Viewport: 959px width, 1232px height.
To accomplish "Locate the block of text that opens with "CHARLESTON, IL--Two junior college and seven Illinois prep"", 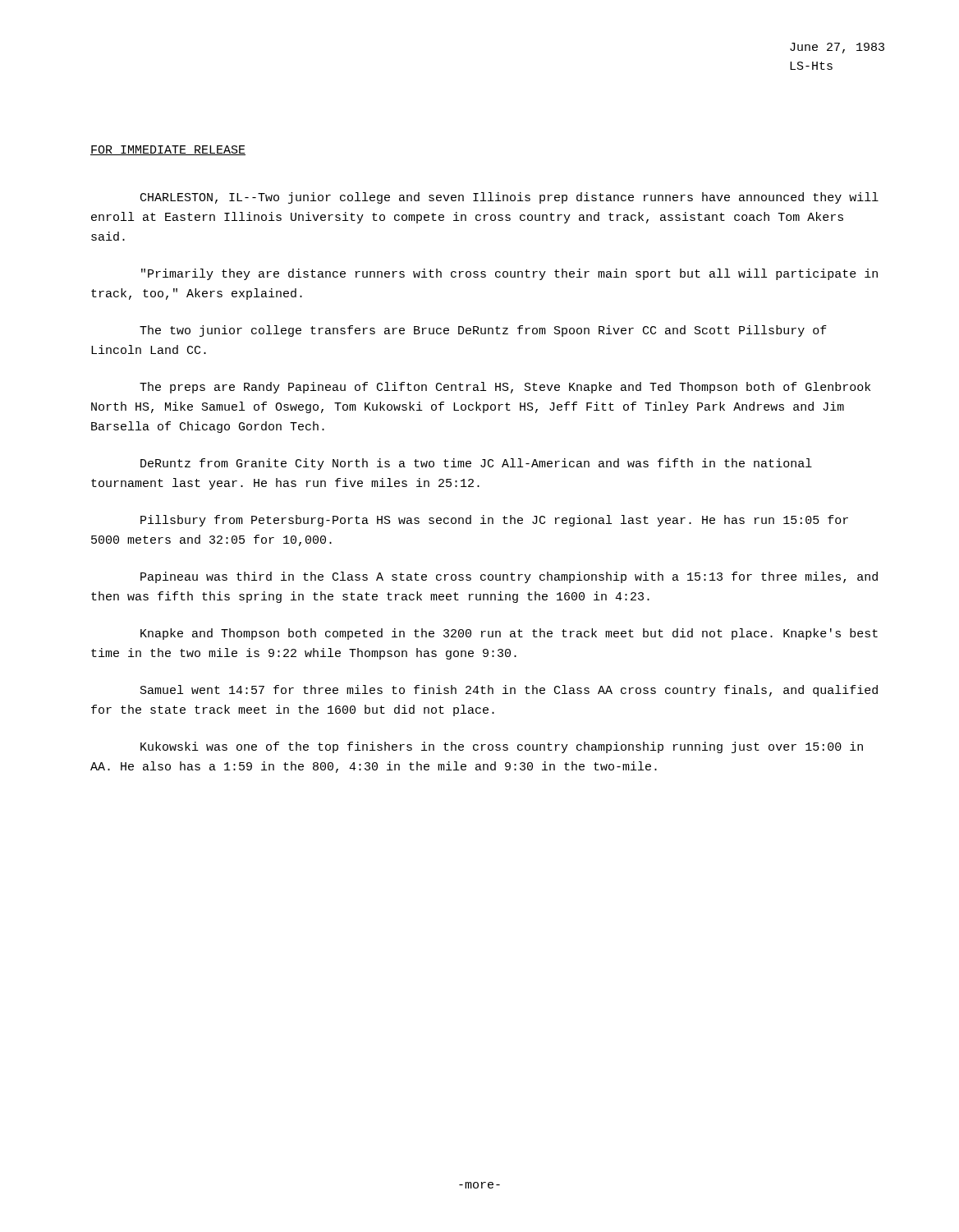I will pos(488,218).
